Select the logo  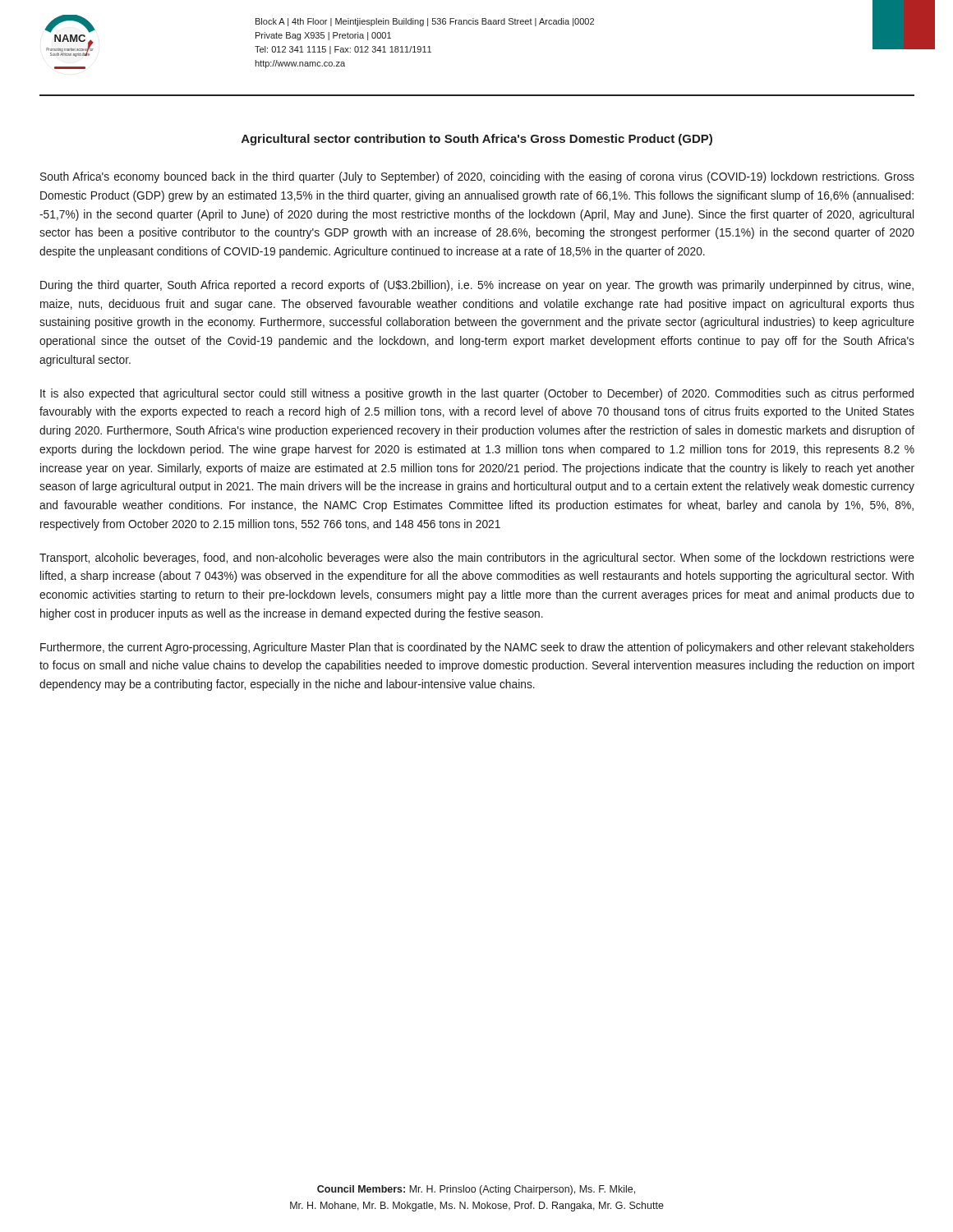point(126,46)
